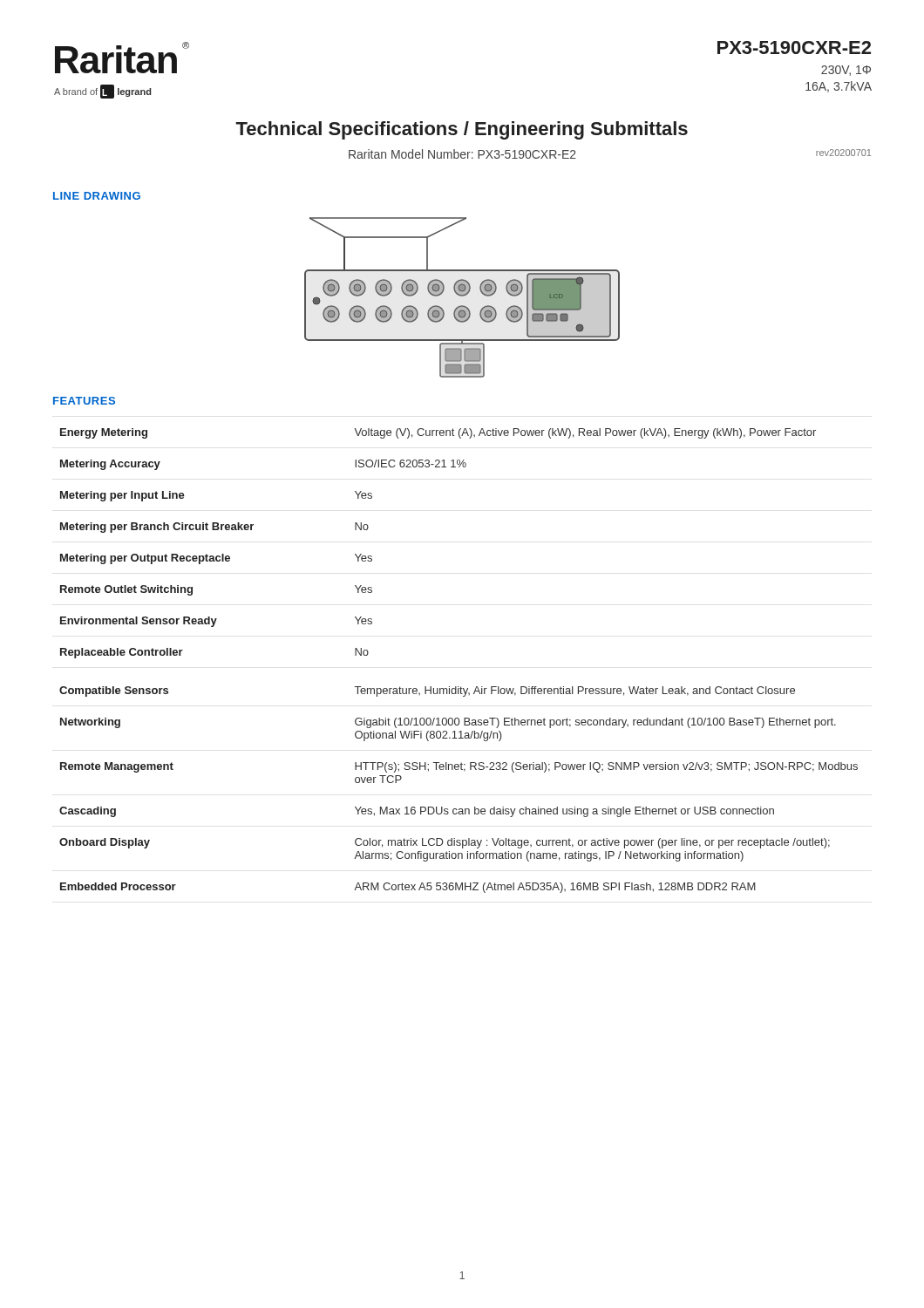Viewport: 924px width, 1308px height.
Task: Find the table
Action: pyautogui.click(x=462, y=659)
